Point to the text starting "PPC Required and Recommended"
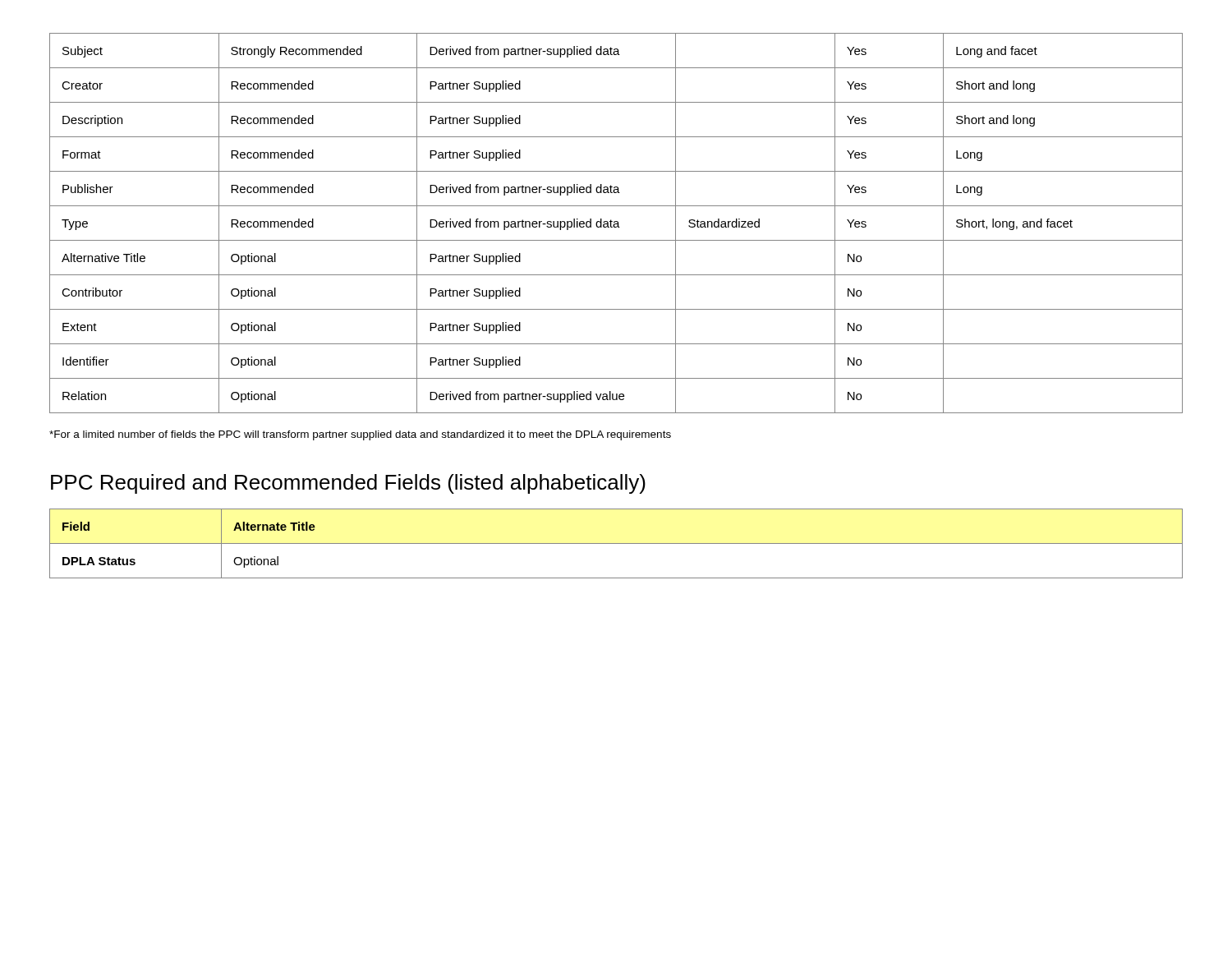The height and width of the screenshot is (953, 1232). 348,482
